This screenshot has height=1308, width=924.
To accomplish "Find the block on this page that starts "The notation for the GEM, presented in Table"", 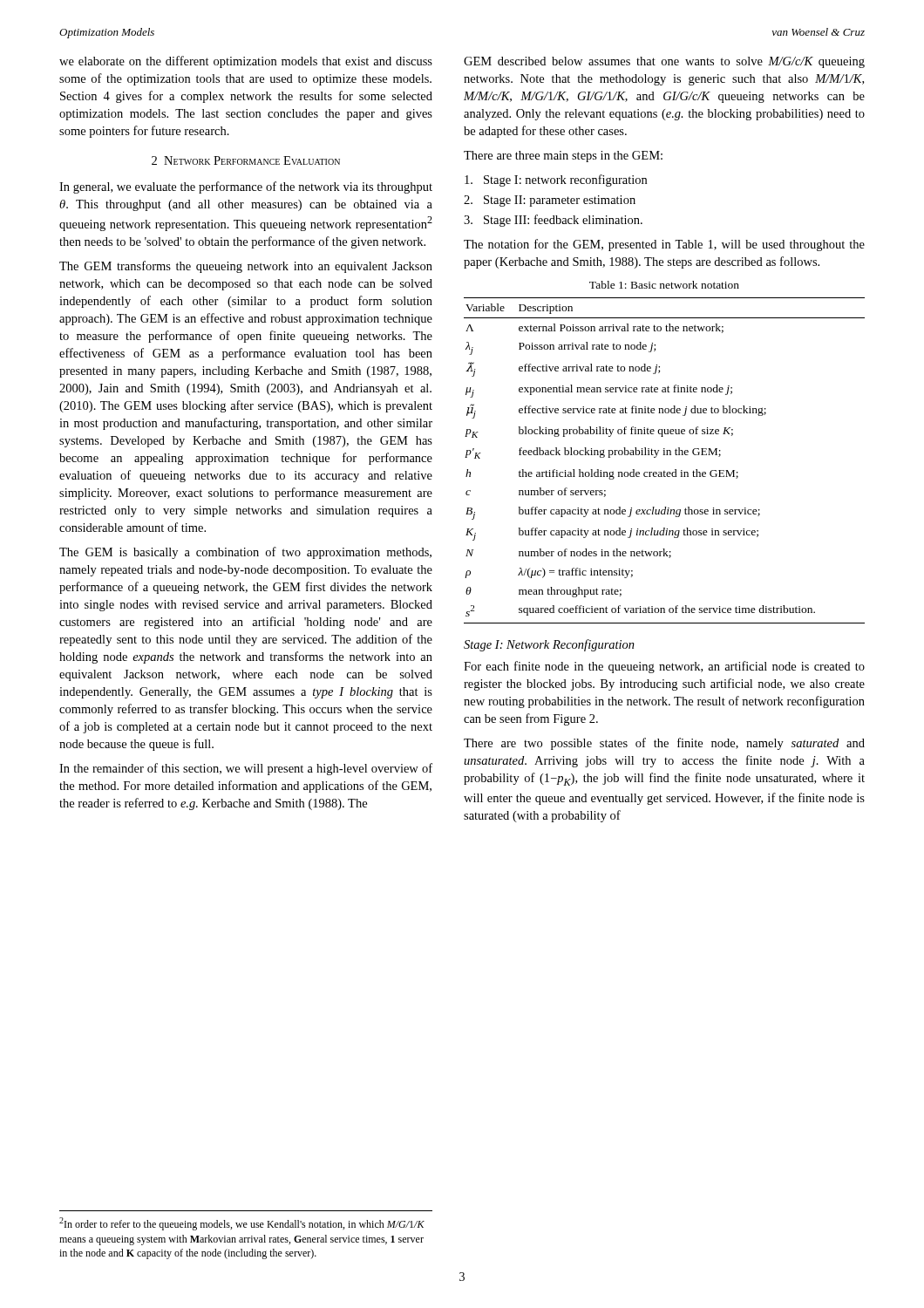I will tap(664, 253).
